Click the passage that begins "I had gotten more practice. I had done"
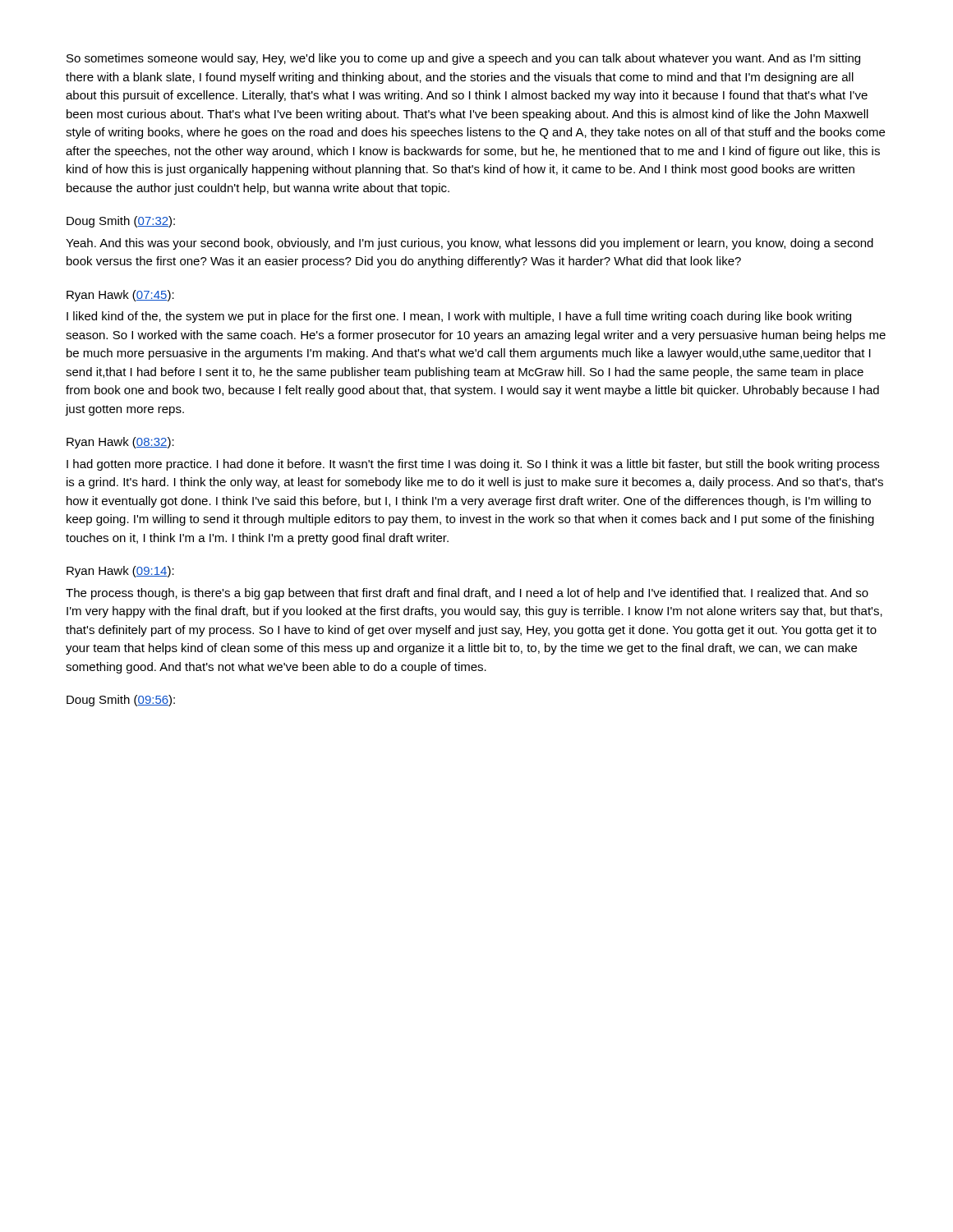 click(x=476, y=501)
